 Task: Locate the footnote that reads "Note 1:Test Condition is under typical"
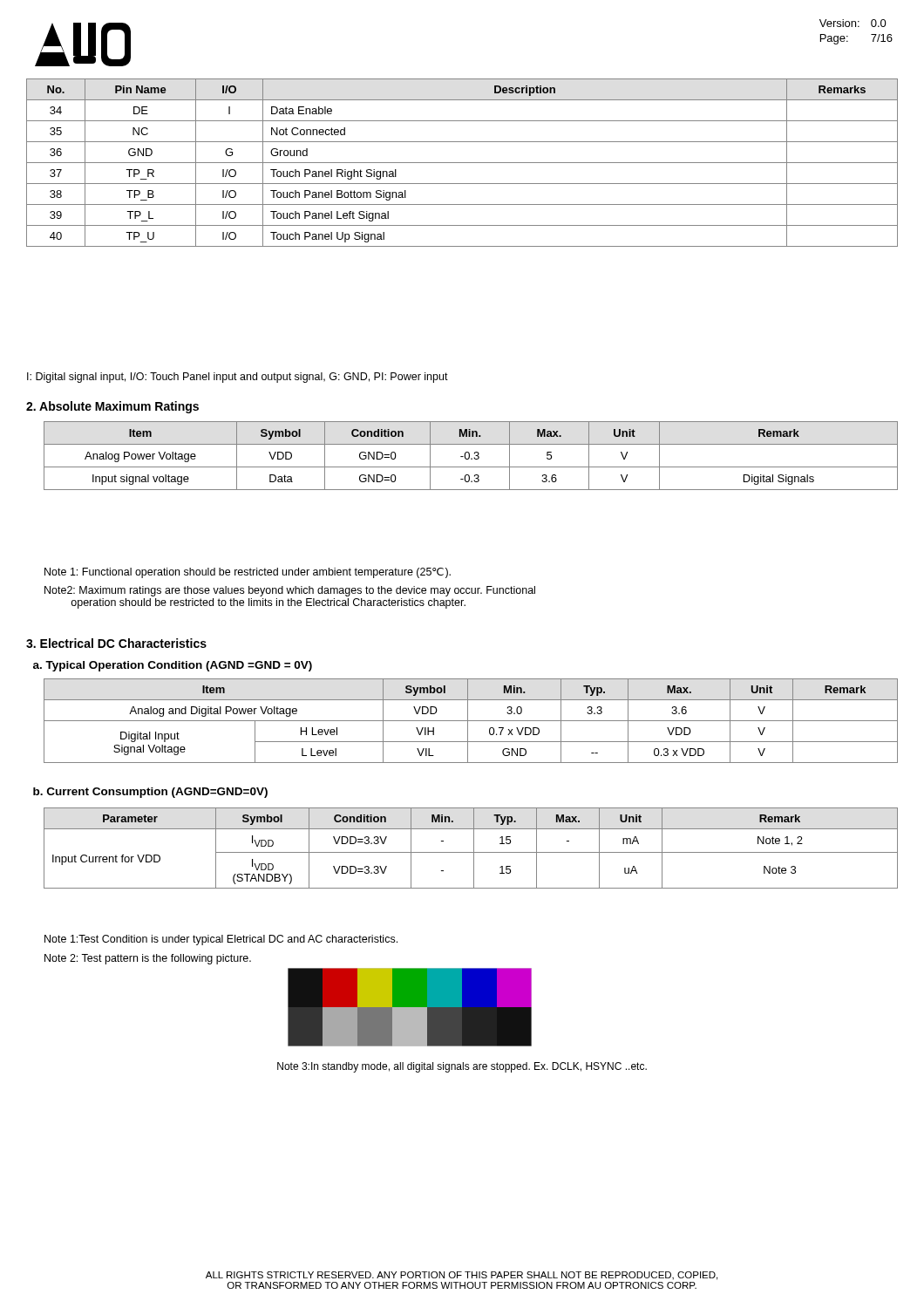(221, 939)
